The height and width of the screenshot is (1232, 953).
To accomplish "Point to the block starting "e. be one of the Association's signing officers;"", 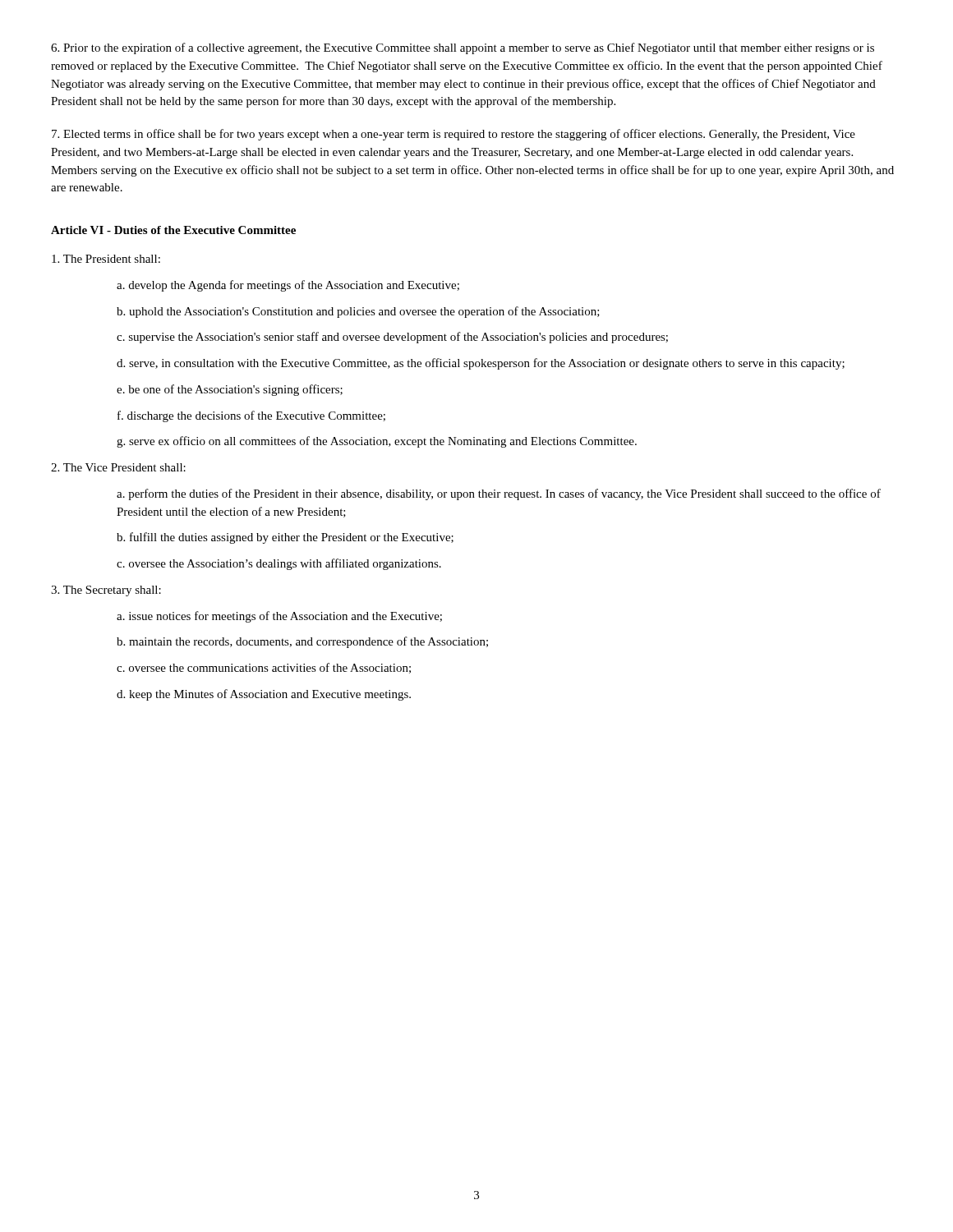I will tap(230, 389).
